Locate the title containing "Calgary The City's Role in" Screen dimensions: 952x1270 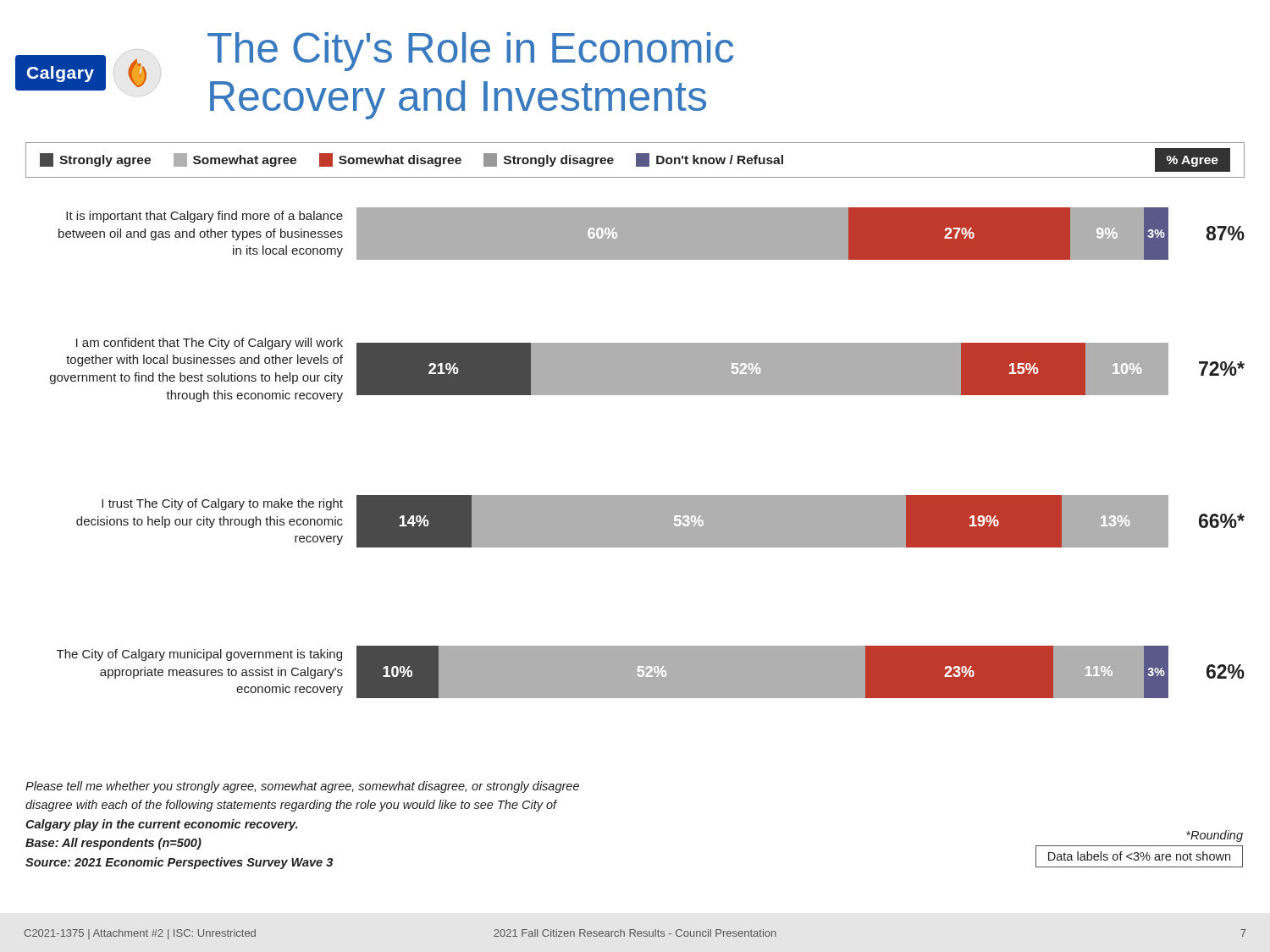coord(375,72)
